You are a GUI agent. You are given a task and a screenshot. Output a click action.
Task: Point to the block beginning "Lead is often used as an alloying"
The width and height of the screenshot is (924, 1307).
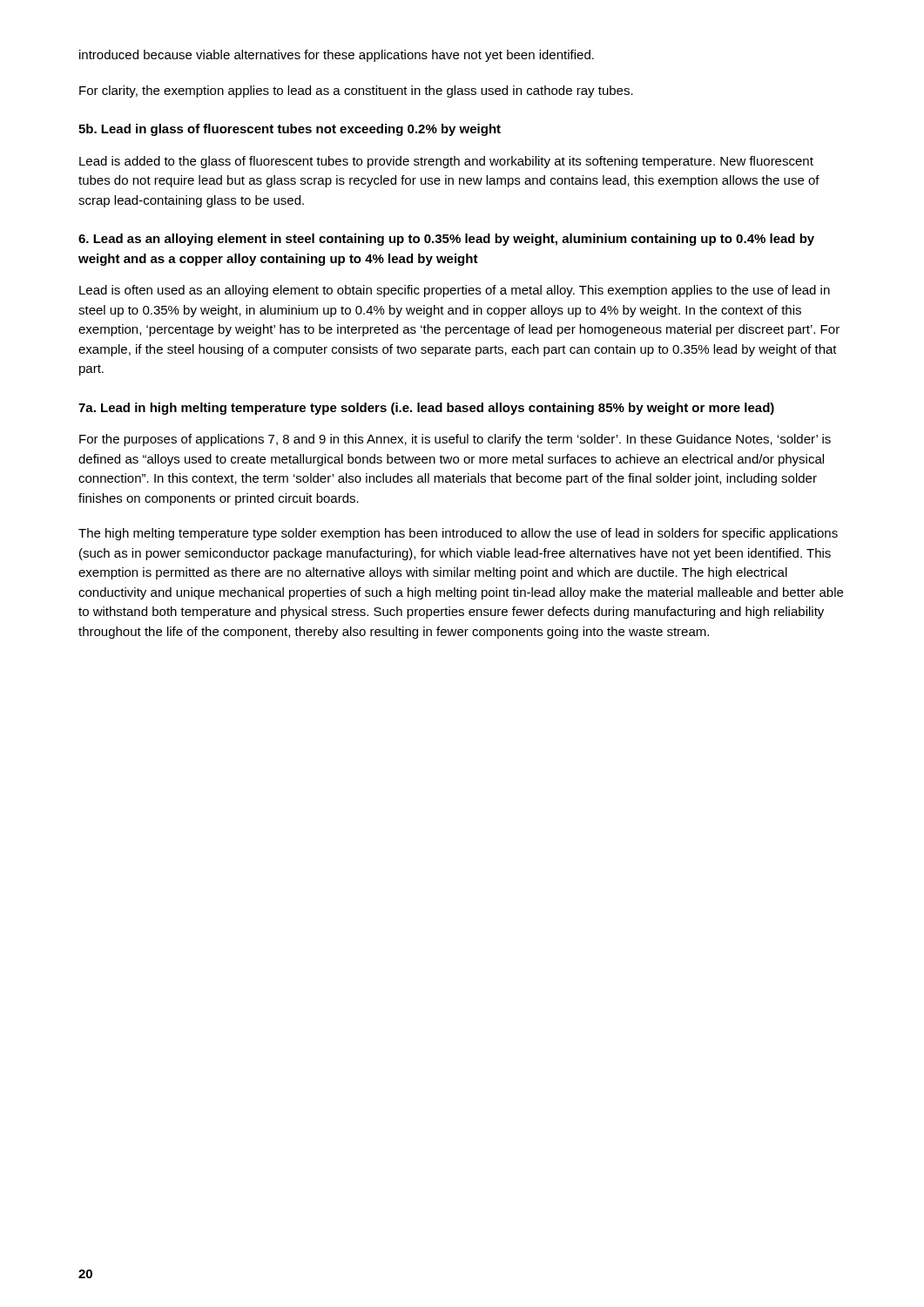(459, 329)
